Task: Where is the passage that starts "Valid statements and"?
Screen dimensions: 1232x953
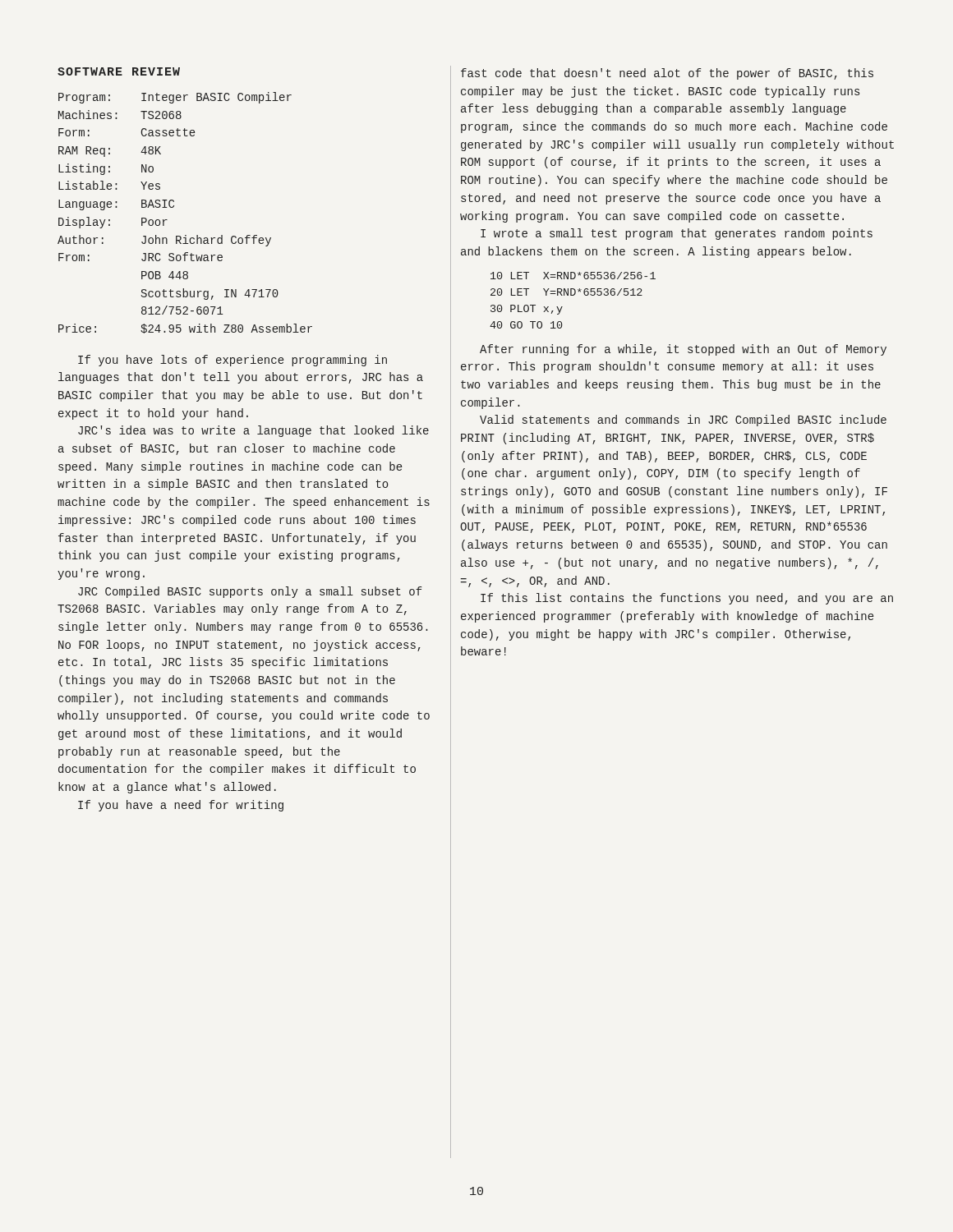Action: point(674,501)
